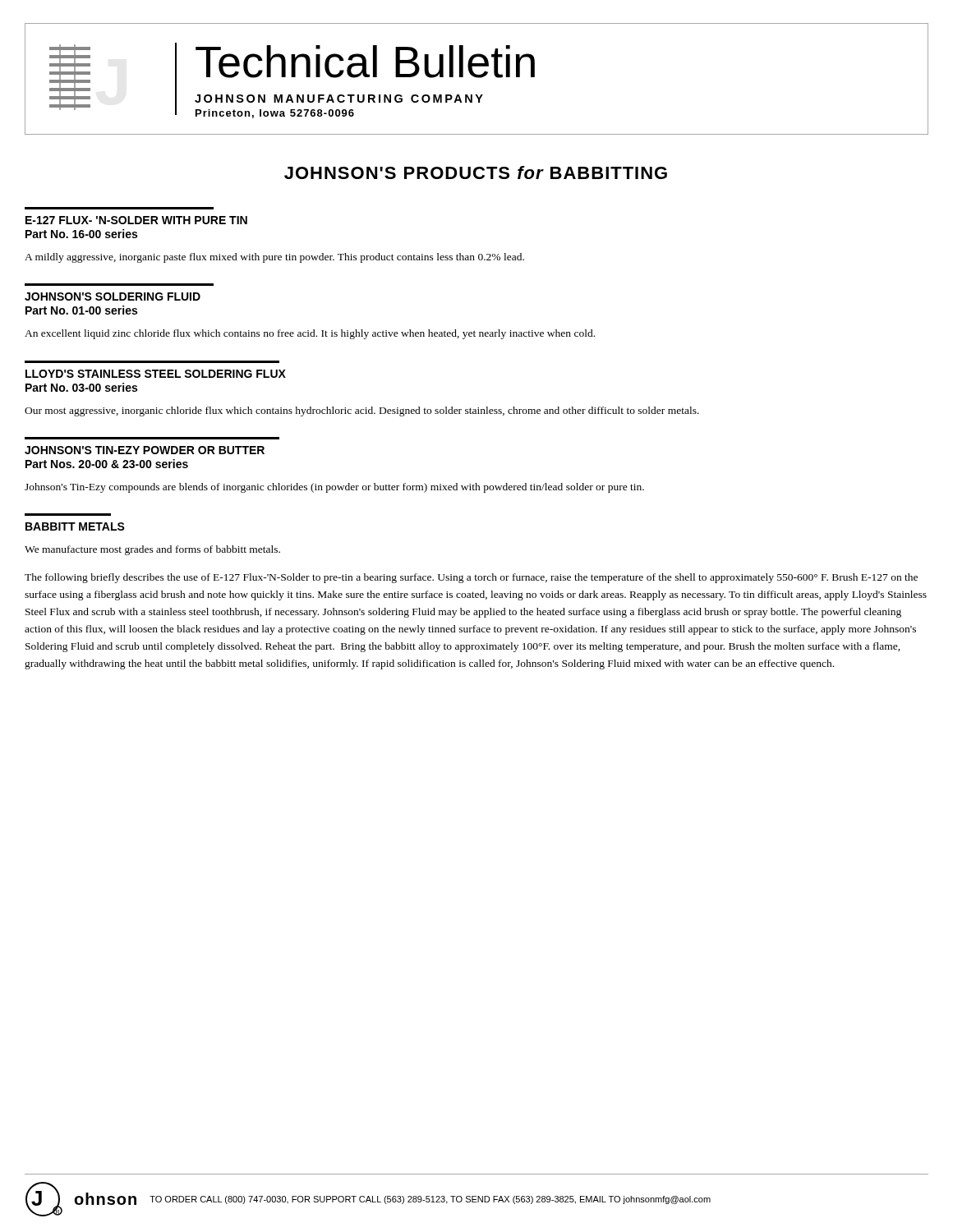Select the title

pyautogui.click(x=476, y=173)
